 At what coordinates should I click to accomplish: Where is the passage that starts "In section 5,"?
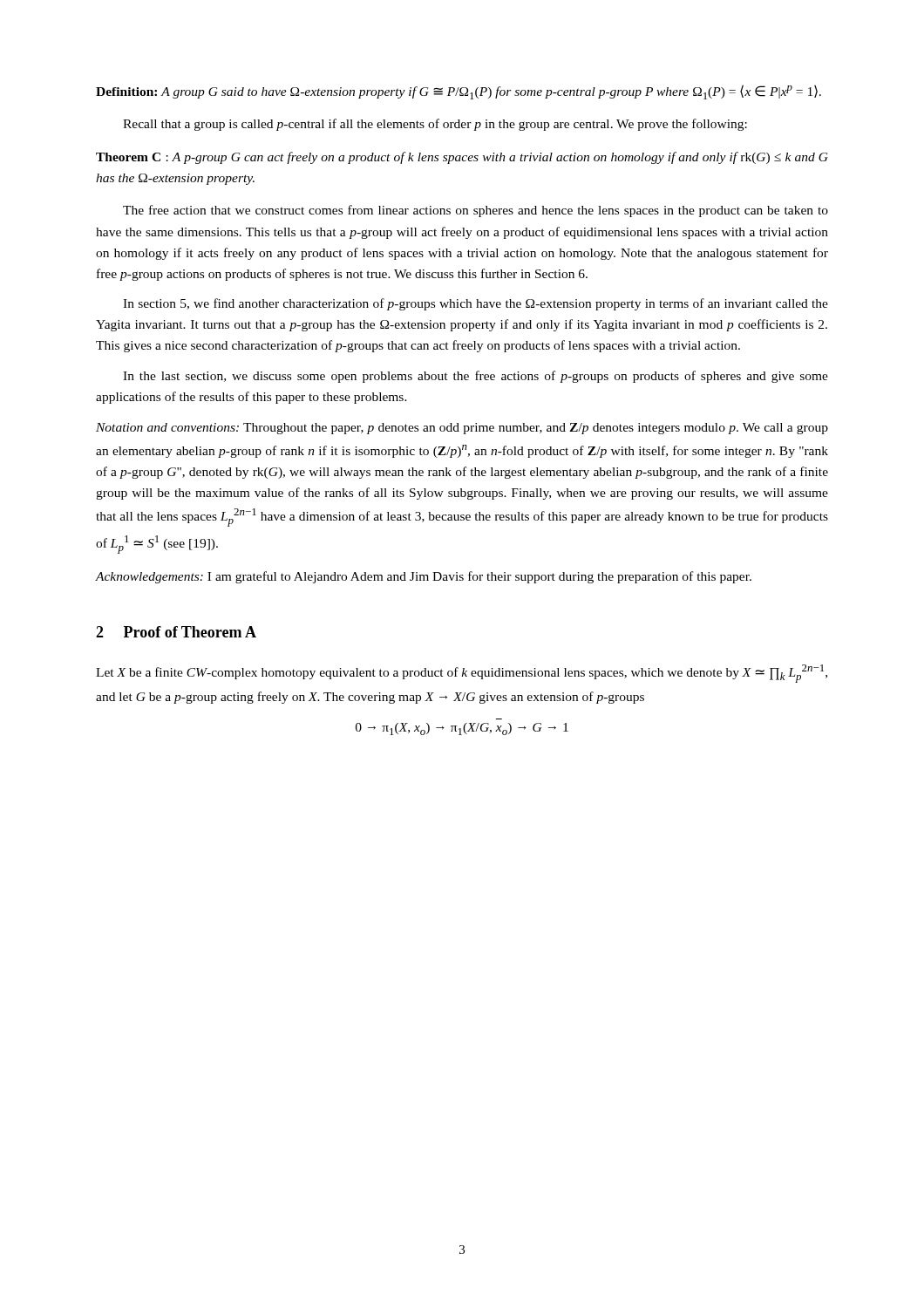click(x=462, y=325)
